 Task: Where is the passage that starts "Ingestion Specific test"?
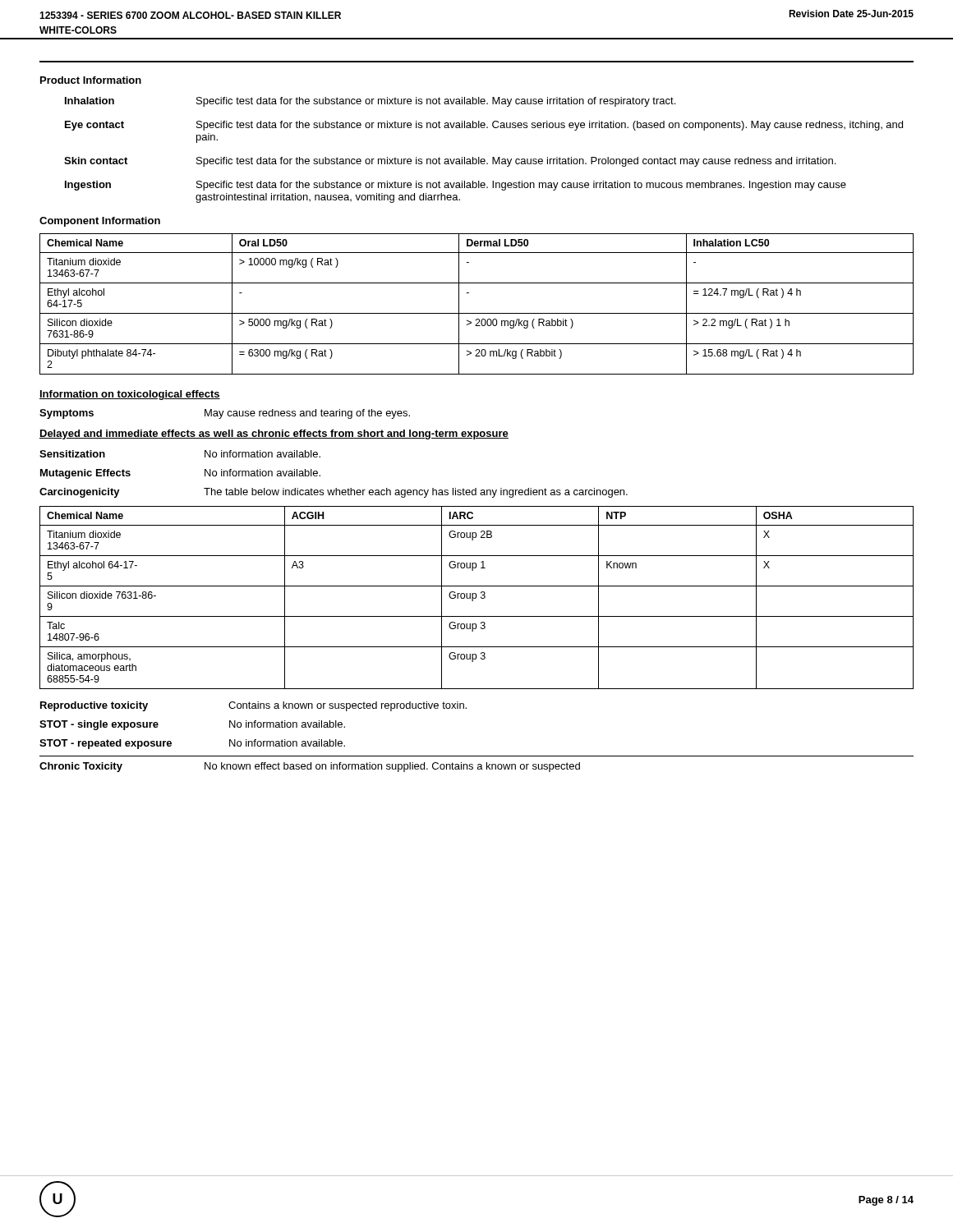[x=476, y=191]
